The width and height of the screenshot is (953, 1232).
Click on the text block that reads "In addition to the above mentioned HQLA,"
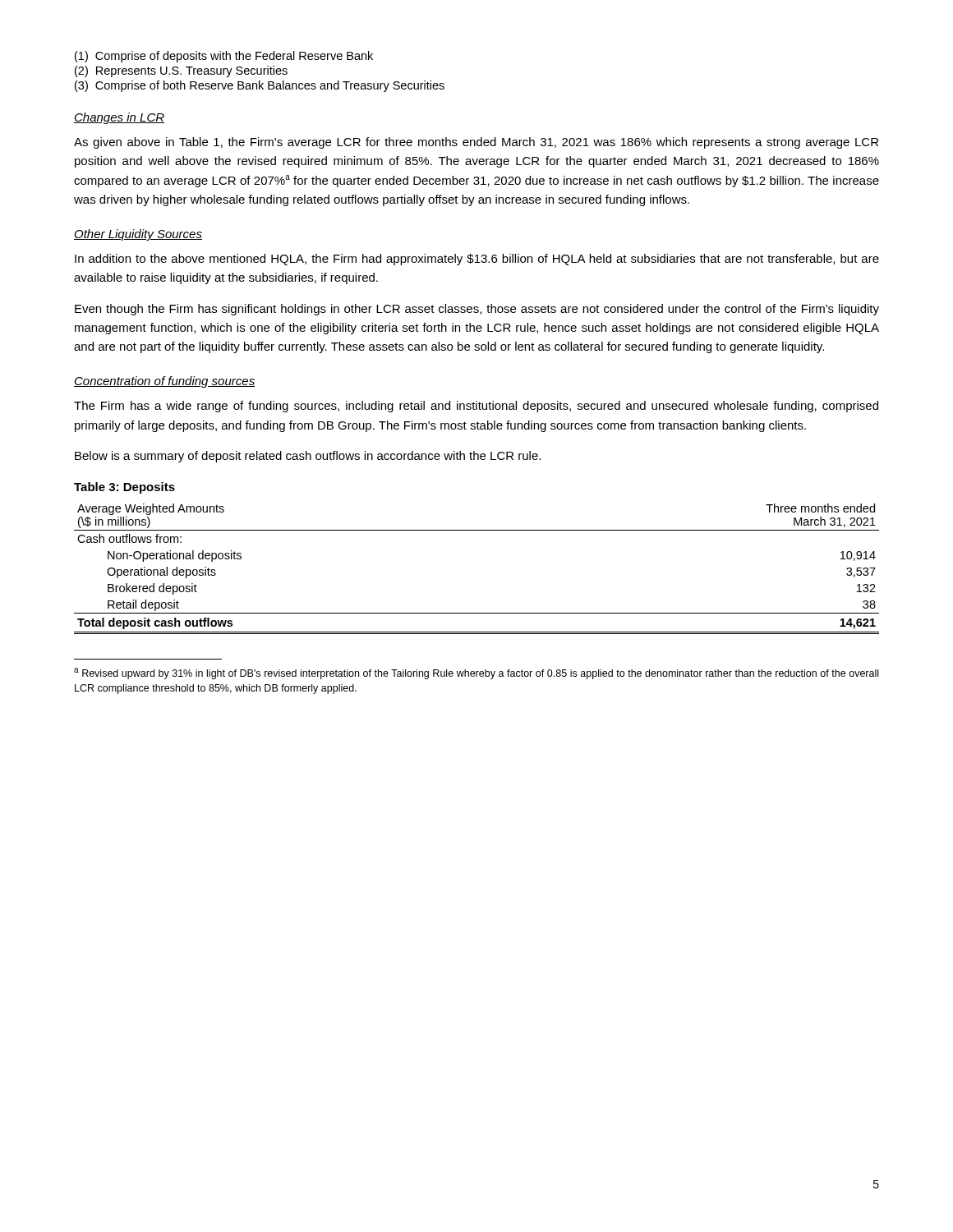pyautogui.click(x=476, y=268)
